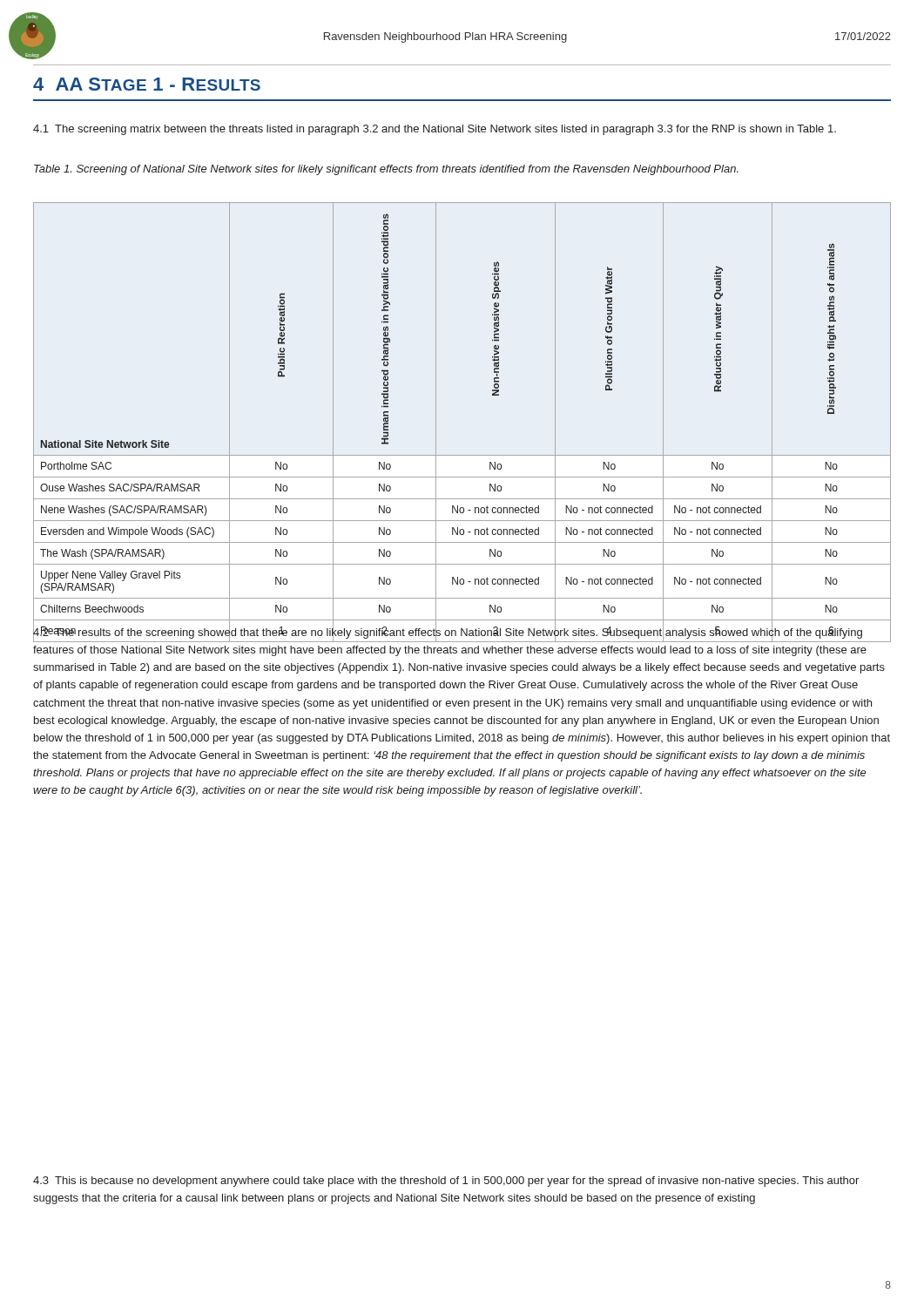Find the table that mentions "National Site Network Site"
Image resolution: width=924 pixels, height=1307 pixels.
[x=462, y=422]
